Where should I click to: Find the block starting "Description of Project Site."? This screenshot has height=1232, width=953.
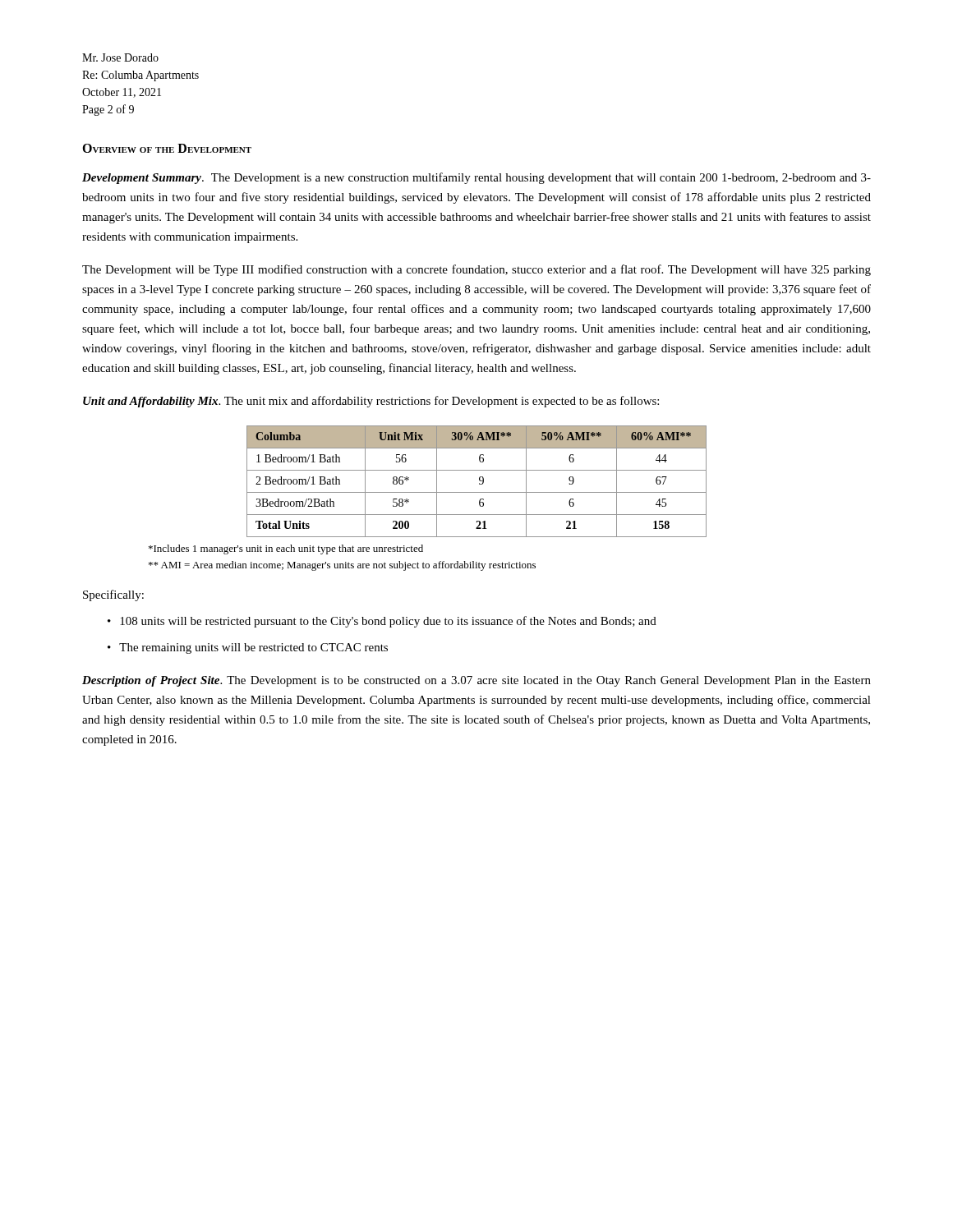click(x=476, y=710)
